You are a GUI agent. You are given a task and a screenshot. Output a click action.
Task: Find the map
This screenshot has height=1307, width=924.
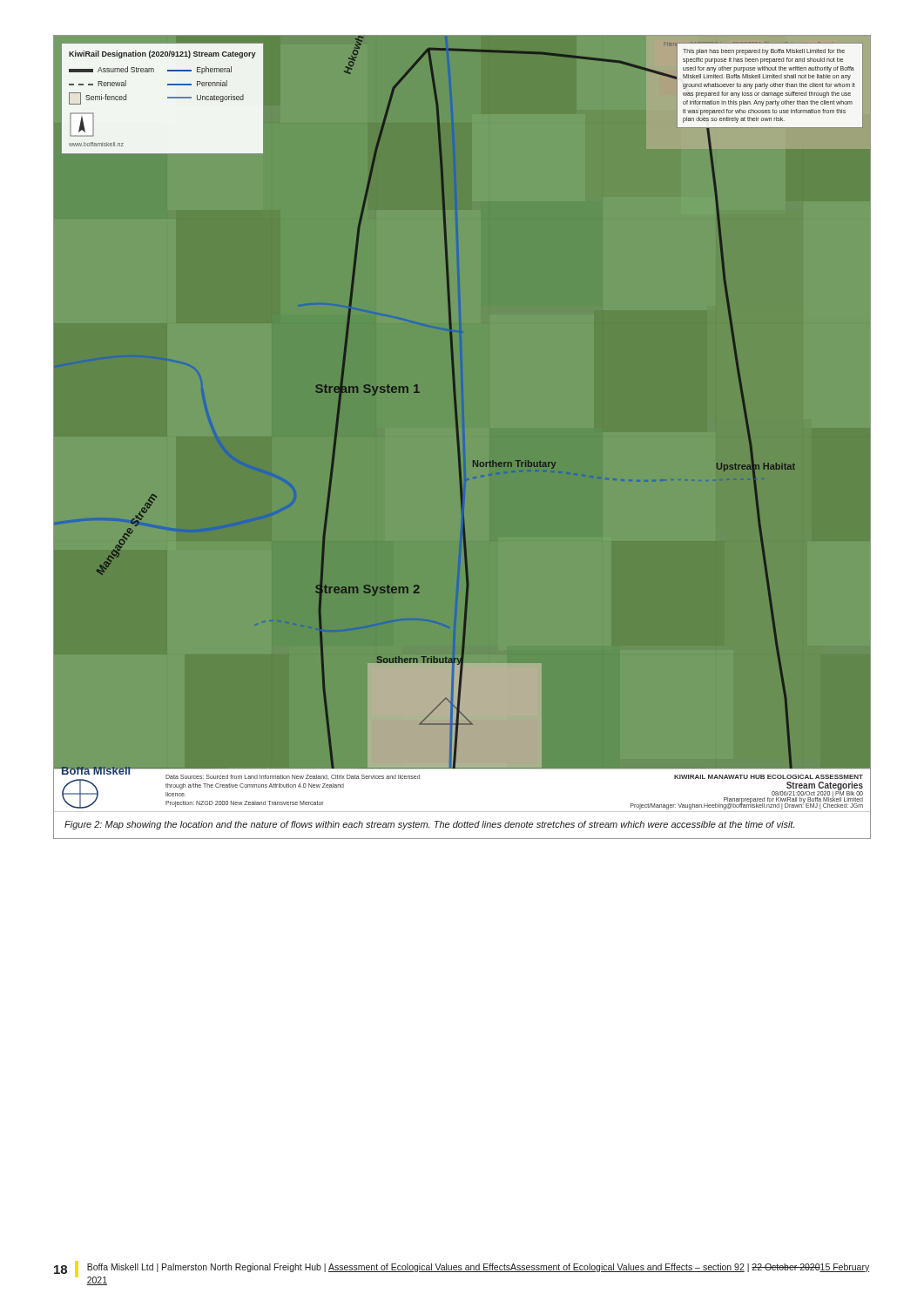tap(462, 437)
